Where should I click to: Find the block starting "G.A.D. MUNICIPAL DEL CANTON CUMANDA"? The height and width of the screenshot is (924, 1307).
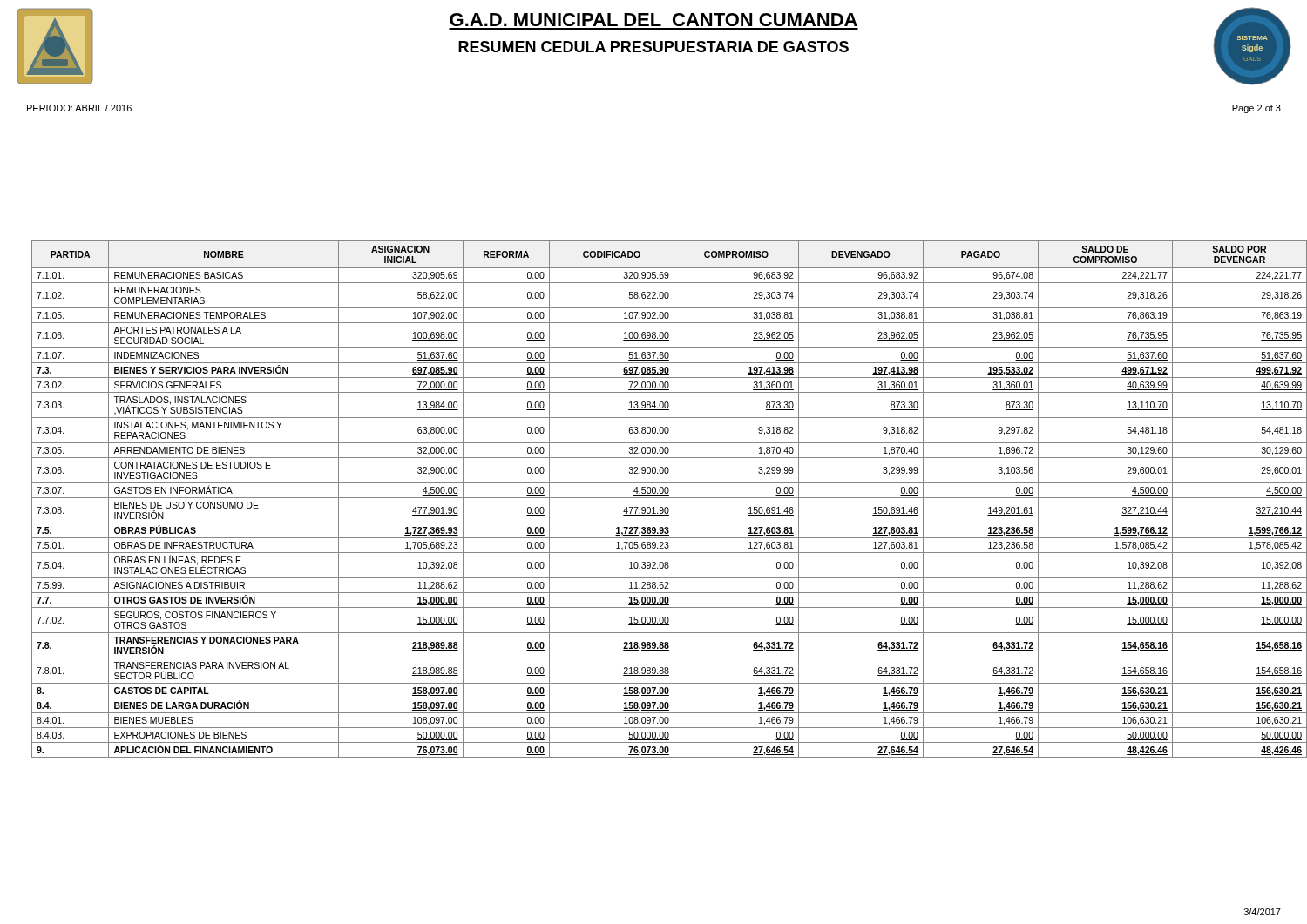click(x=654, y=20)
